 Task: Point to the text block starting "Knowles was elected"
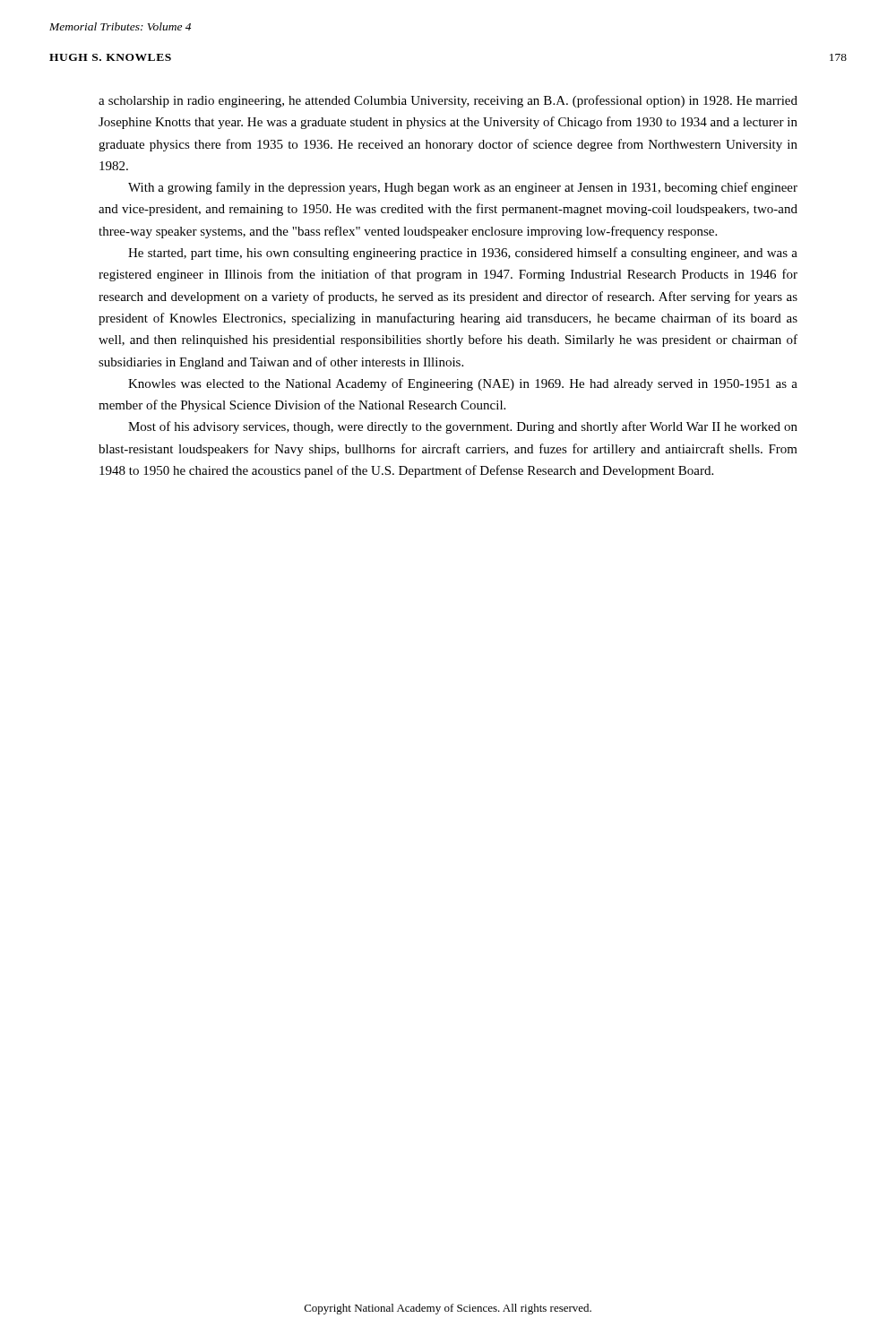448,394
